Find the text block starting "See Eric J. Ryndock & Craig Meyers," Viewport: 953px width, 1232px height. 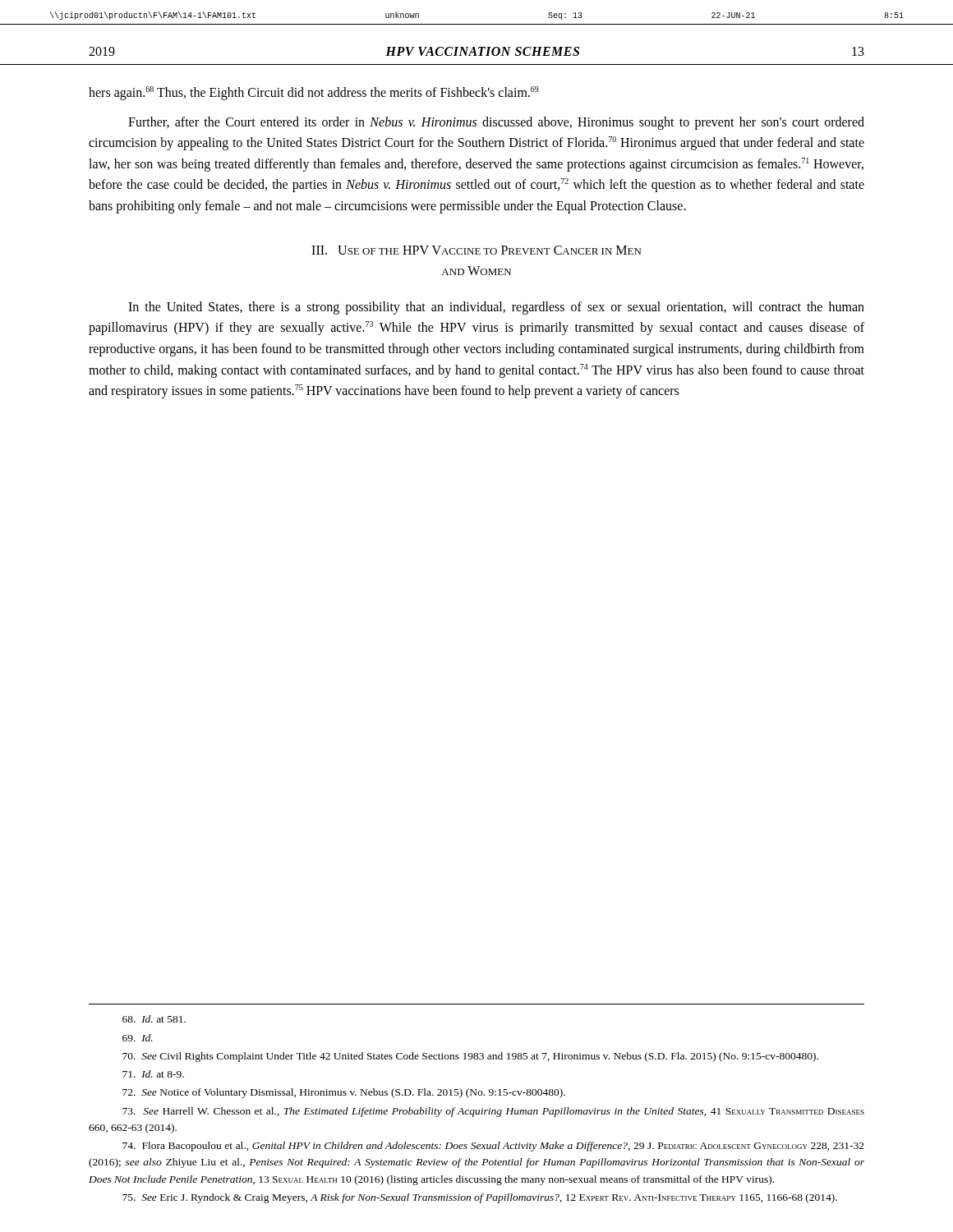tap(476, 1197)
